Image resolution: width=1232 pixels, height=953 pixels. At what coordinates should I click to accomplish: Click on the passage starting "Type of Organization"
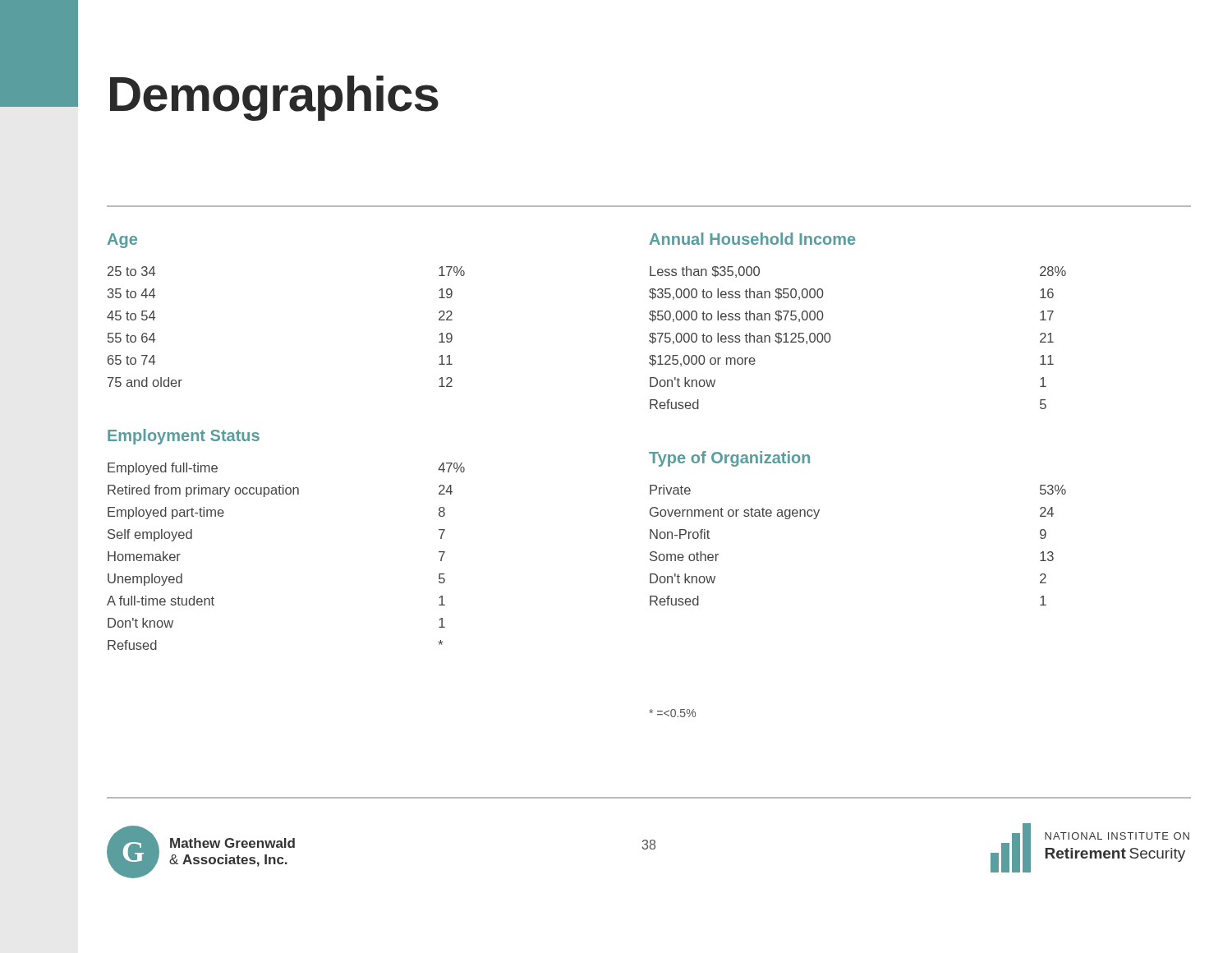pos(729,459)
